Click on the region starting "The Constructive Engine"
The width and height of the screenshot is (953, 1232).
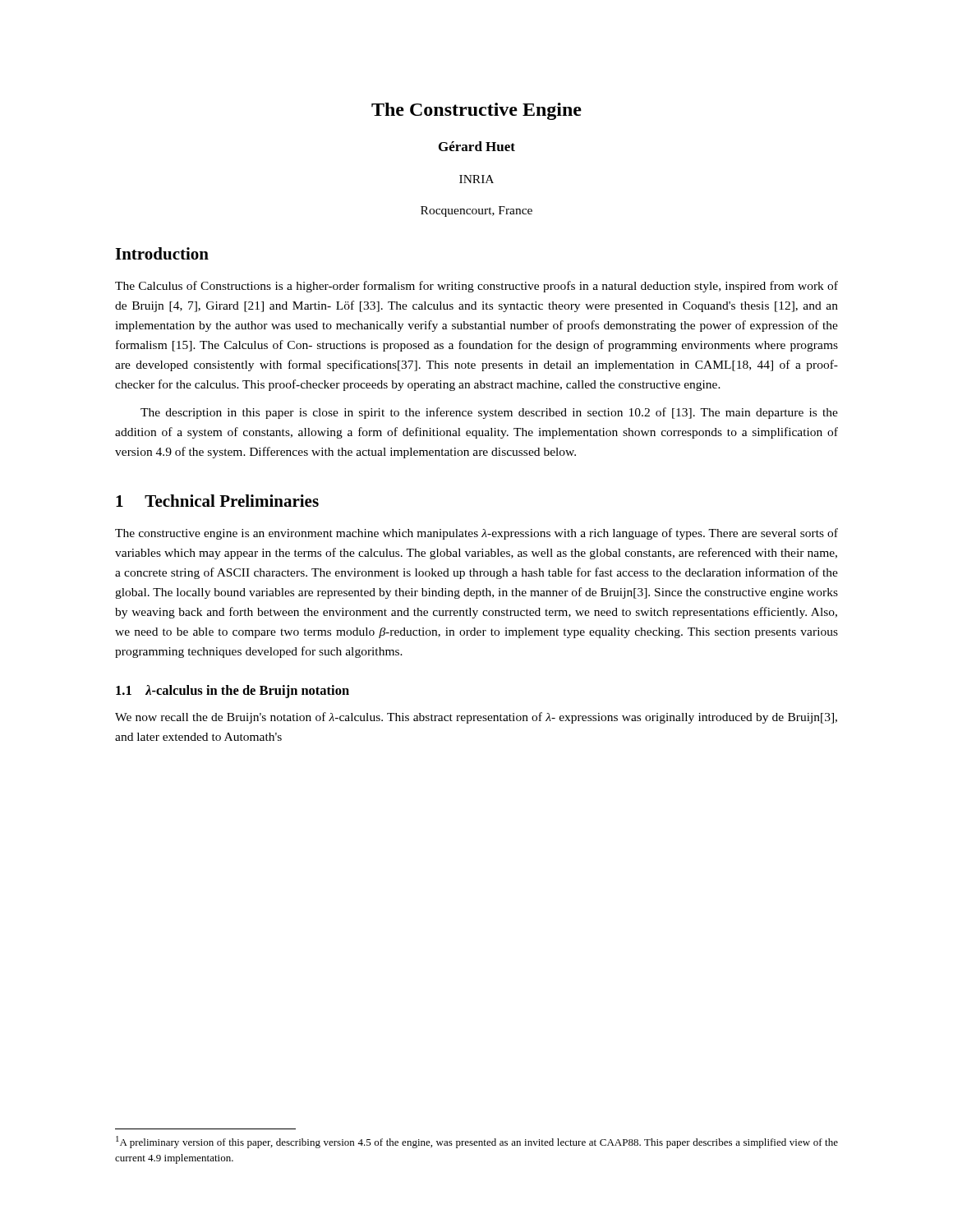(x=476, y=110)
